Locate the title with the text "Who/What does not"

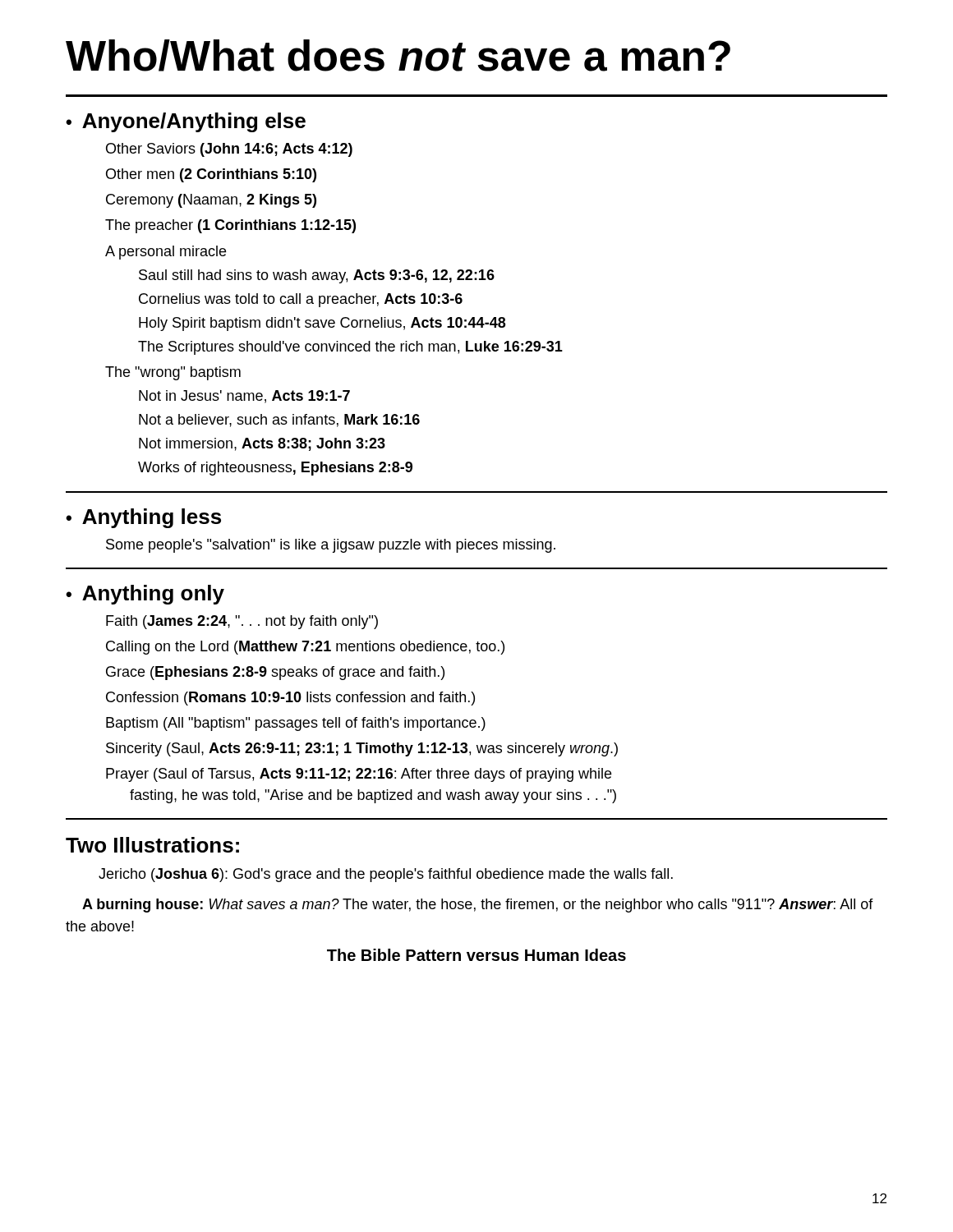click(476, 56)
